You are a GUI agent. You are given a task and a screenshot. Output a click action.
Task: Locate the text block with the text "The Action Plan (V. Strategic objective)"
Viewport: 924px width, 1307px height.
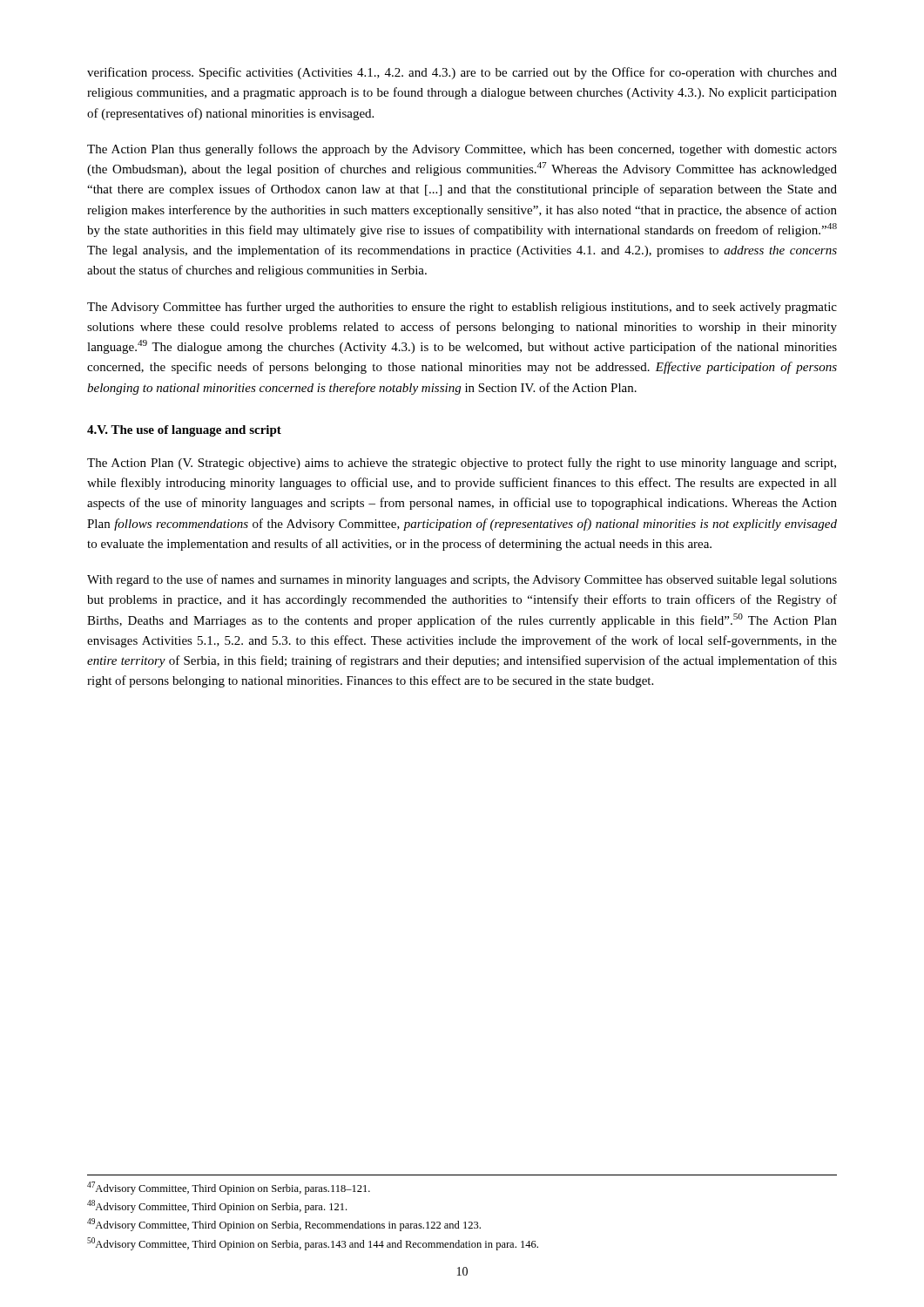462,504
